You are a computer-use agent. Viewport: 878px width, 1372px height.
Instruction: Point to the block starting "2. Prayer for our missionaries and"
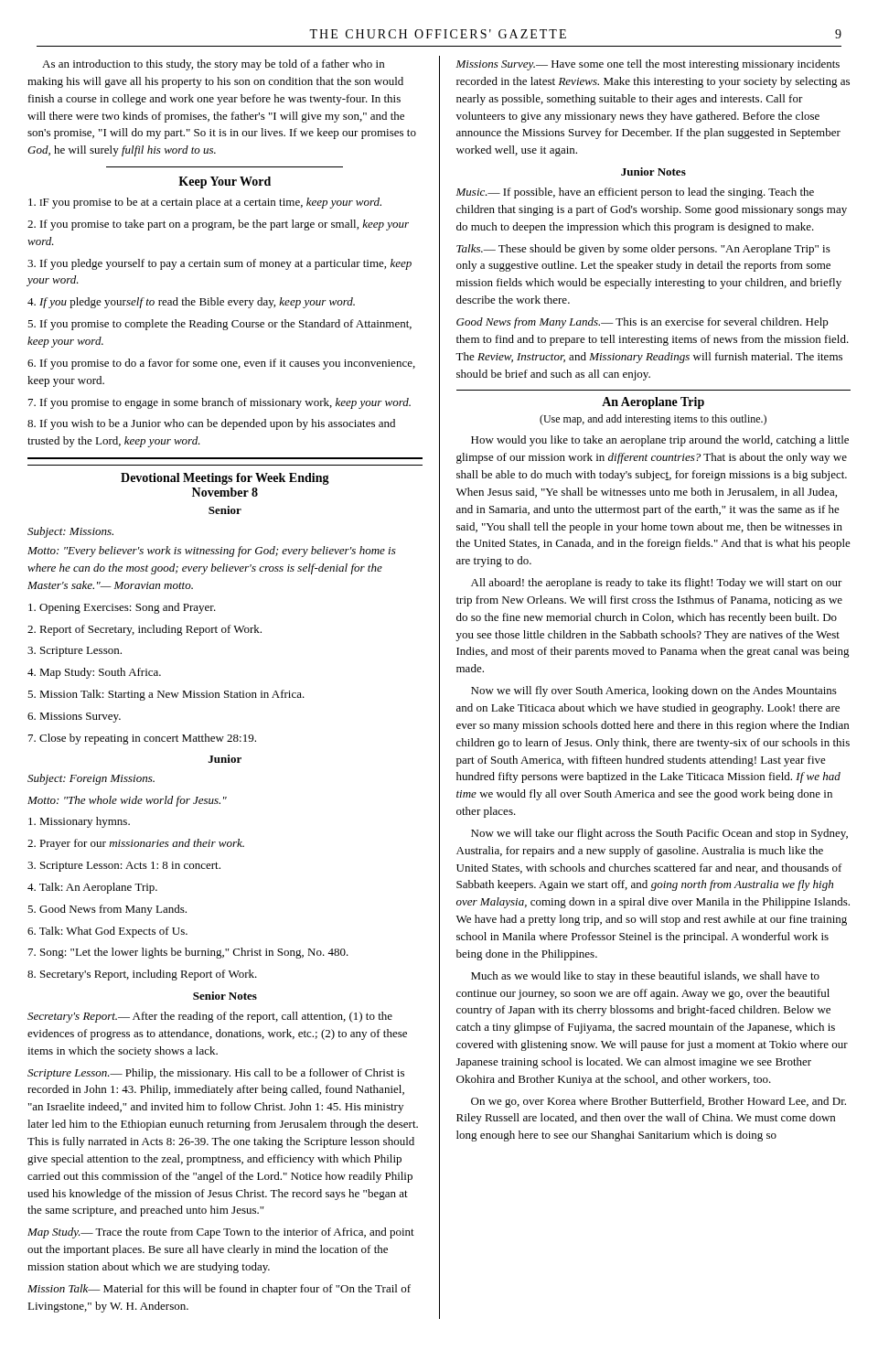(x=225, y=844)
